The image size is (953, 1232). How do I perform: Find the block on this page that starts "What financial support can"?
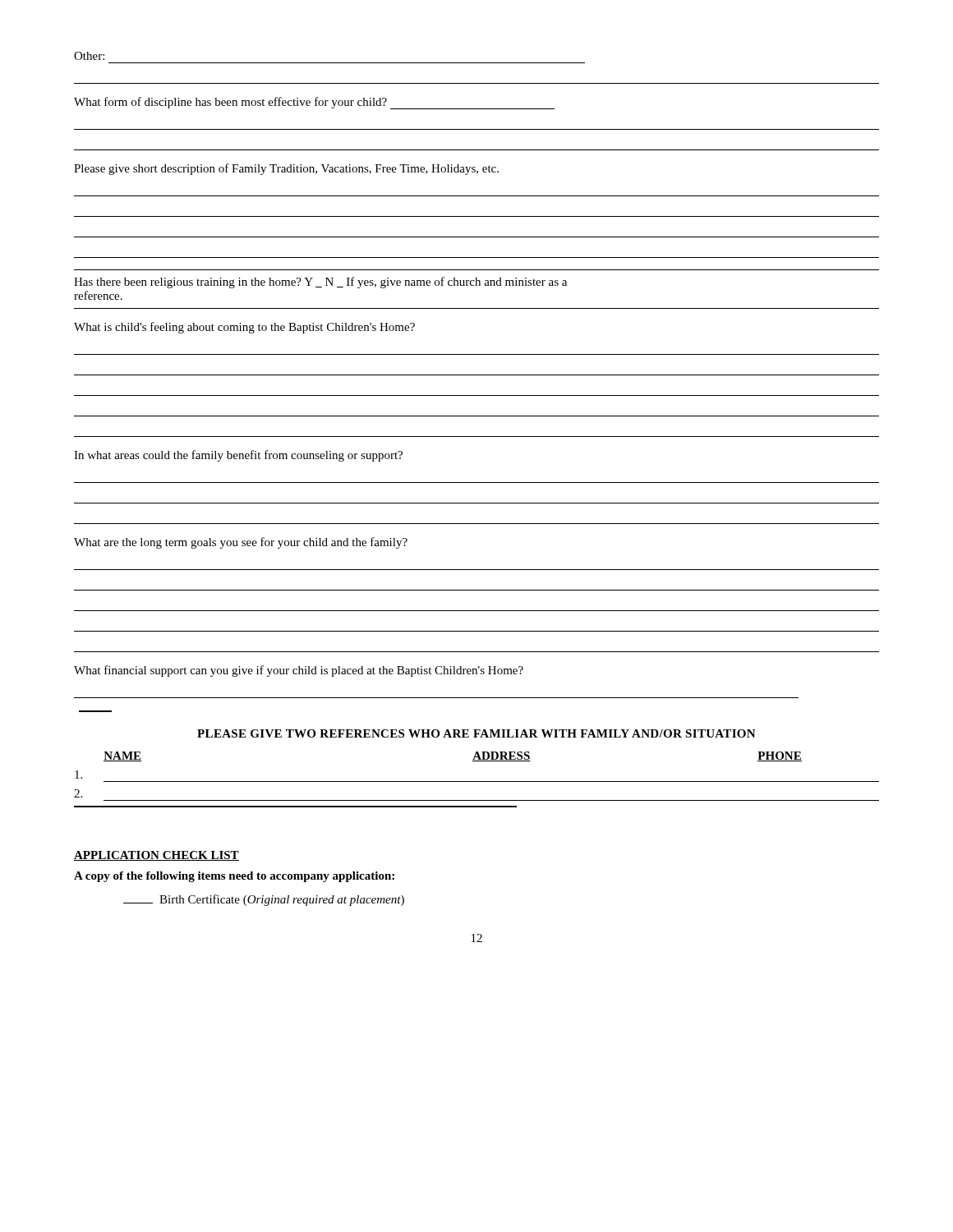pyautogui.click(x=476, y=688)
